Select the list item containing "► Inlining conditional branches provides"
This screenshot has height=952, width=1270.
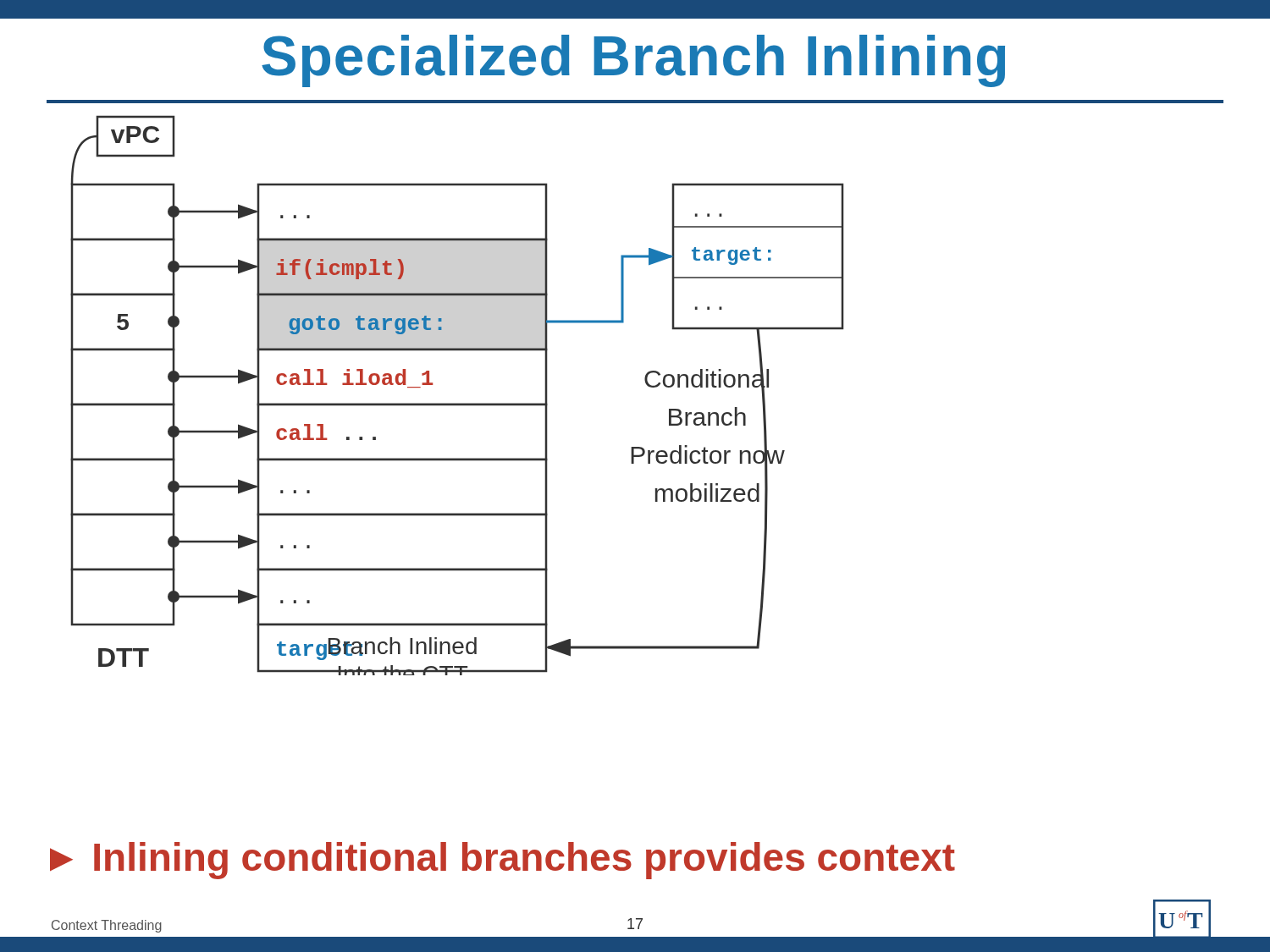coord(499,857)
